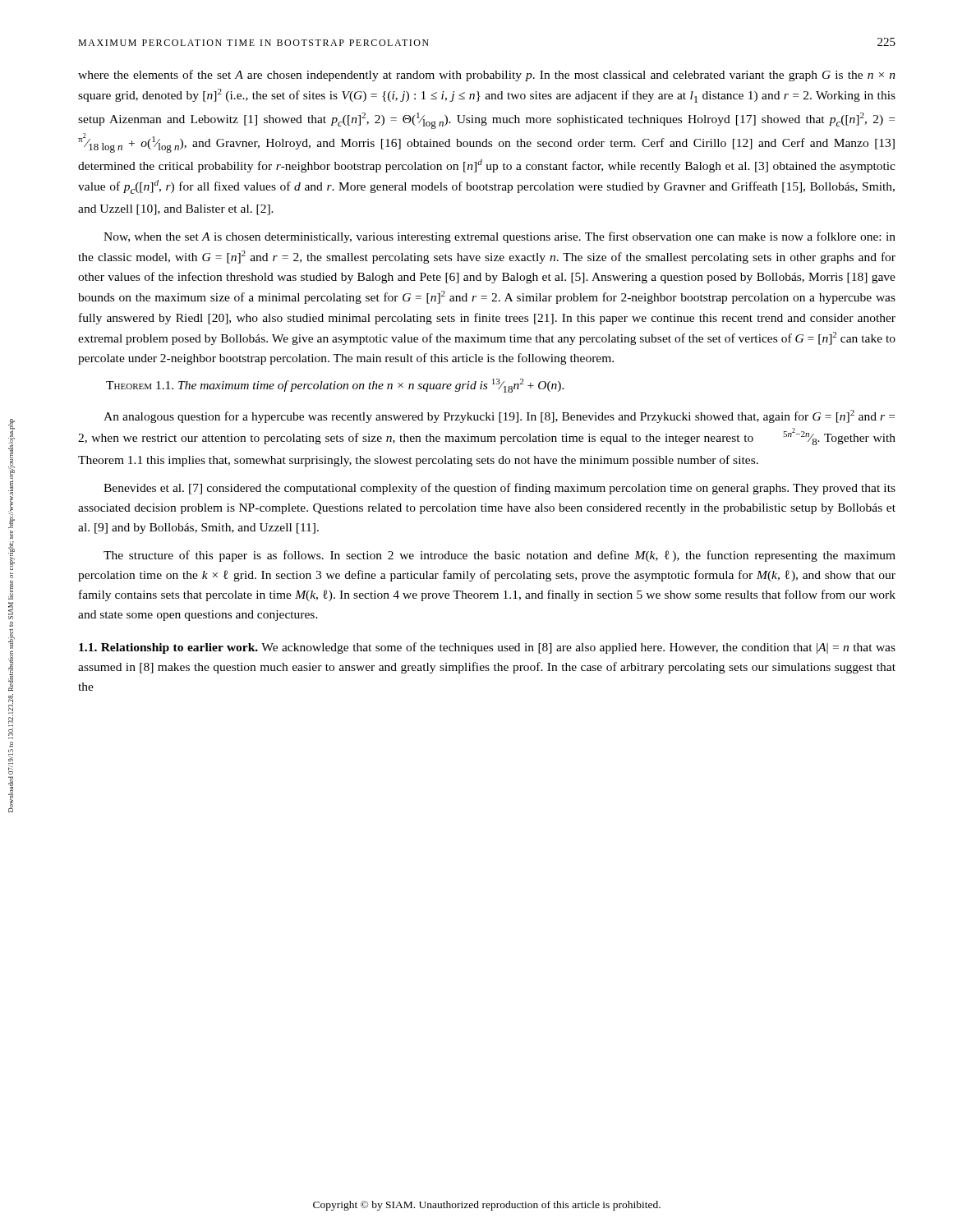
Task: Find the block starting "Now, when the"
Action: [x=487, y=297]
